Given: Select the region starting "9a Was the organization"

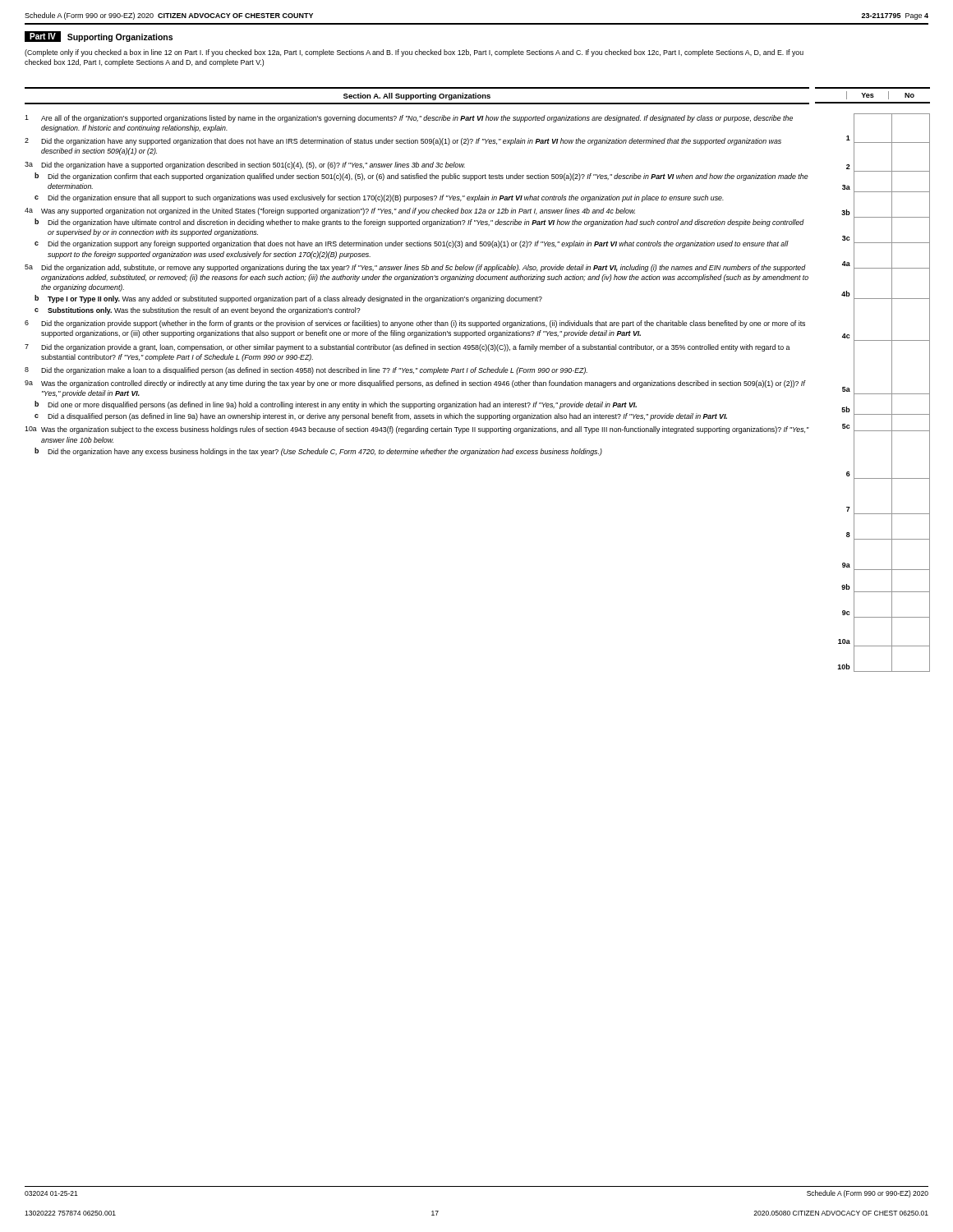Looking at the screenshot, I should [x=417, y=388].
